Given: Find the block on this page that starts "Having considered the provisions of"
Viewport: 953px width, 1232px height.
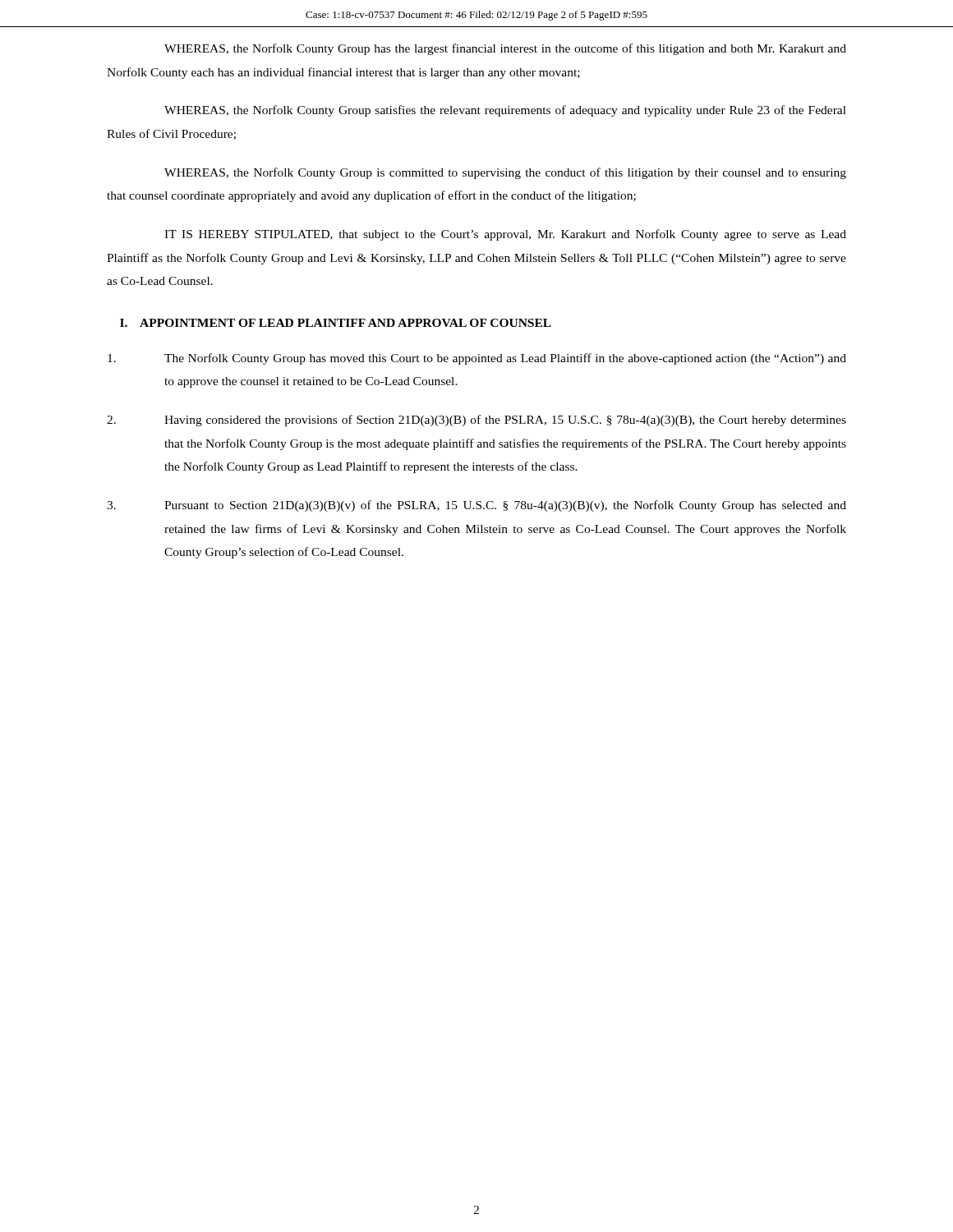Looking at the screenshot, I should point(476,444).
